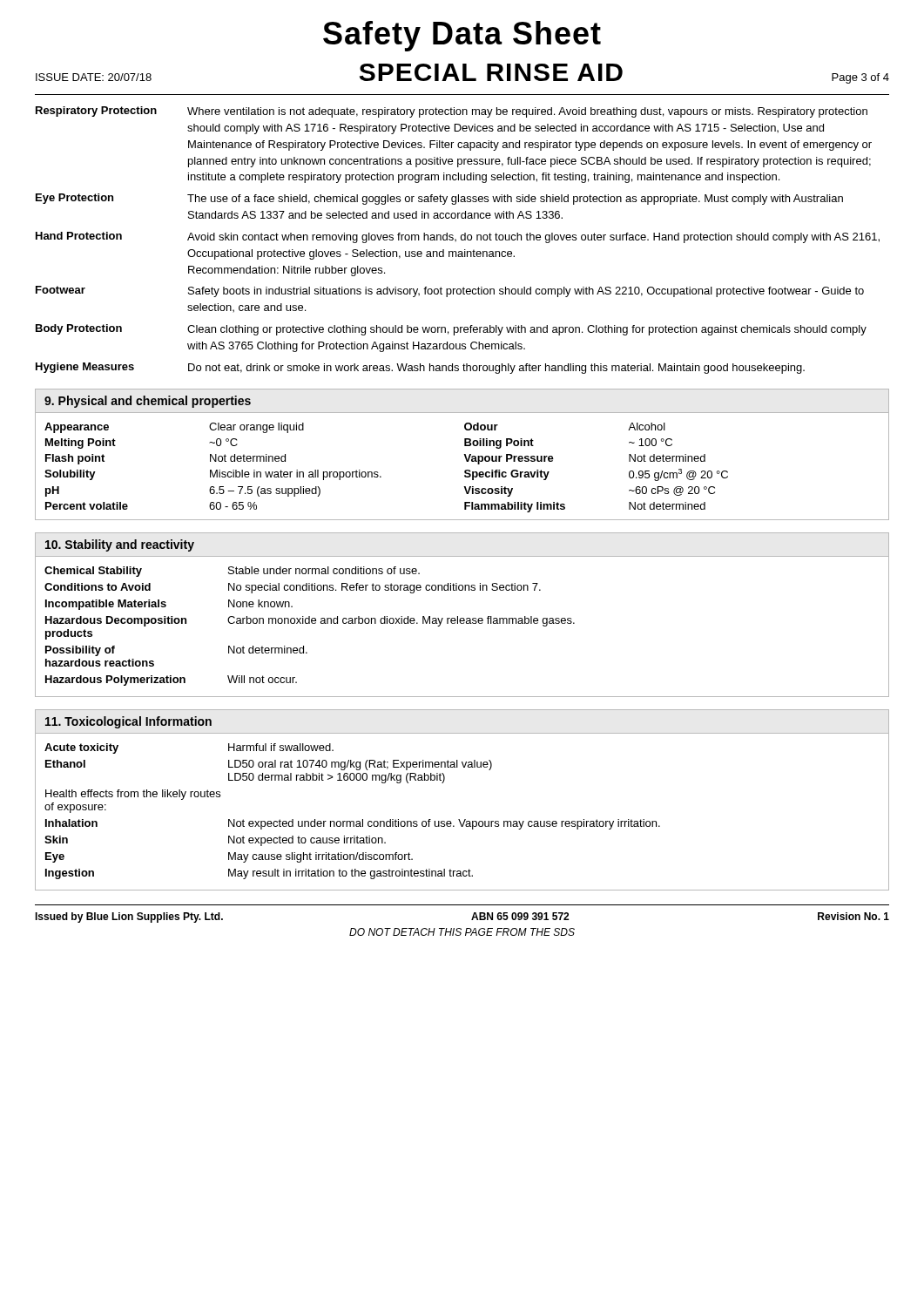Select the region starting "9. Physical and chemical properties"

pyautogui.click(x=148, y=401)
